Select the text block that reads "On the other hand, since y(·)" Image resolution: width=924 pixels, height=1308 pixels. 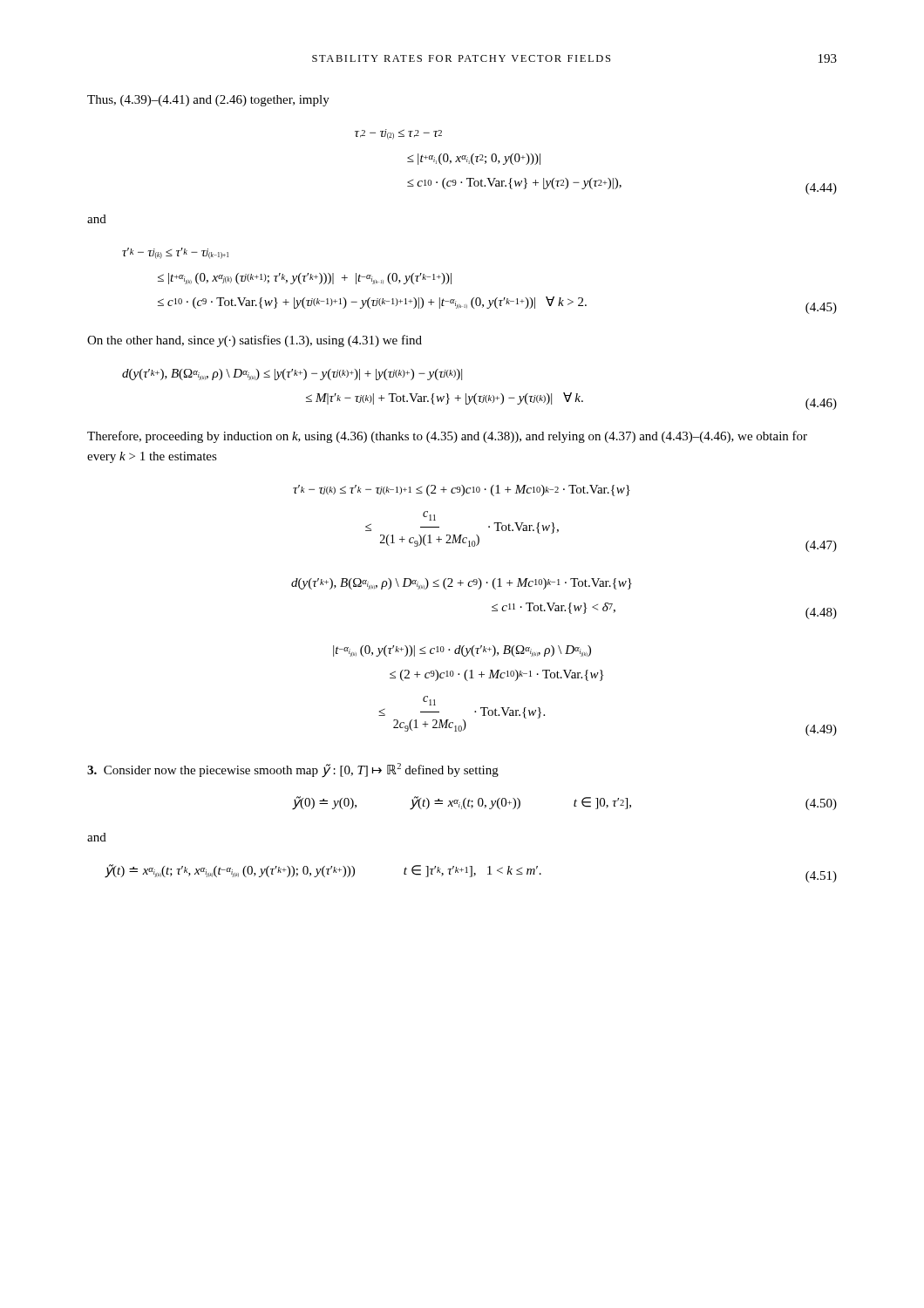point(255,340)
